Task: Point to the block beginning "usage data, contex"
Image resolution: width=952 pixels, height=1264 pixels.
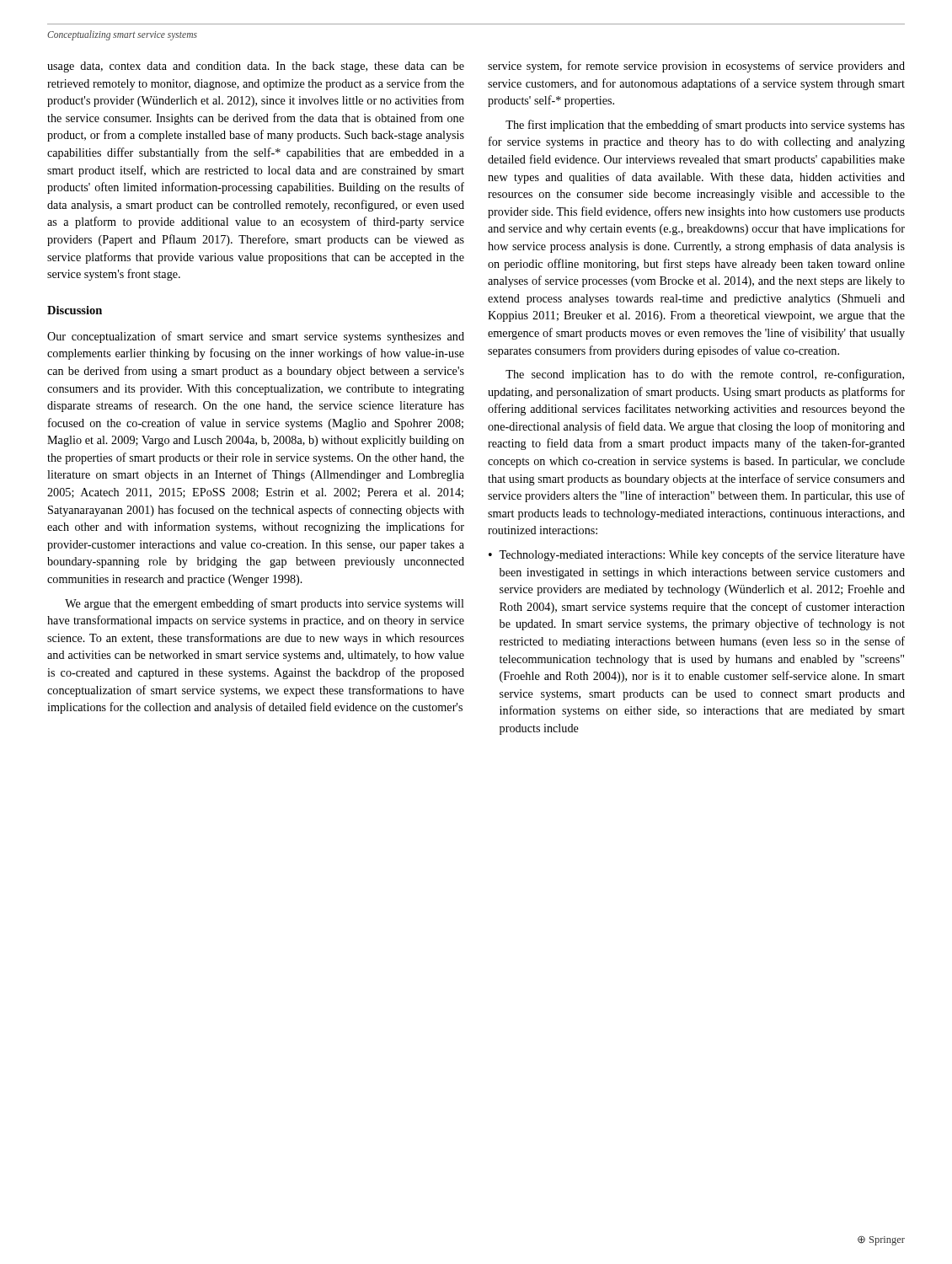Action: click(256, 170)
